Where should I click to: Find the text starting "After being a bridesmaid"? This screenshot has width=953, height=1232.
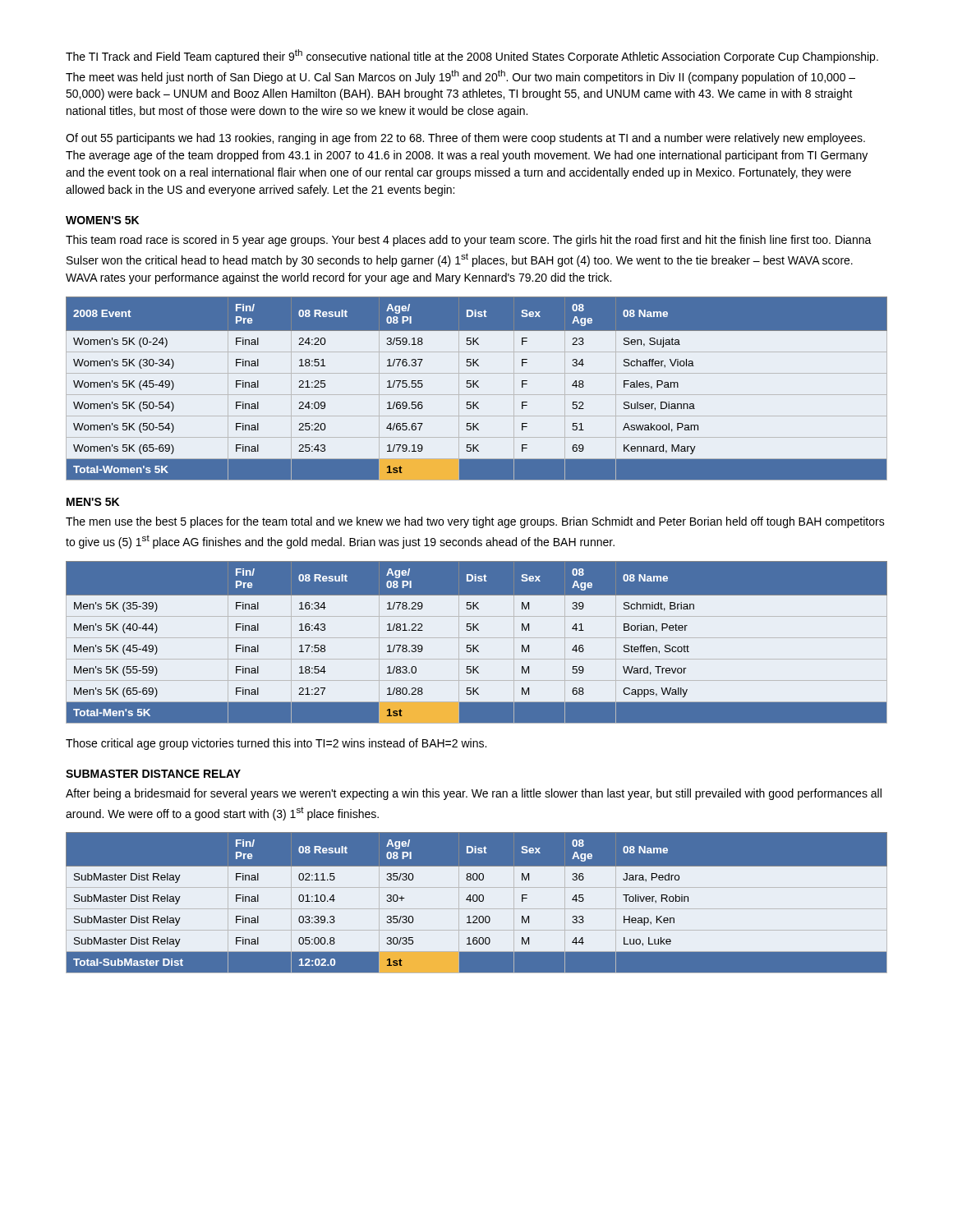click(474, 803)
